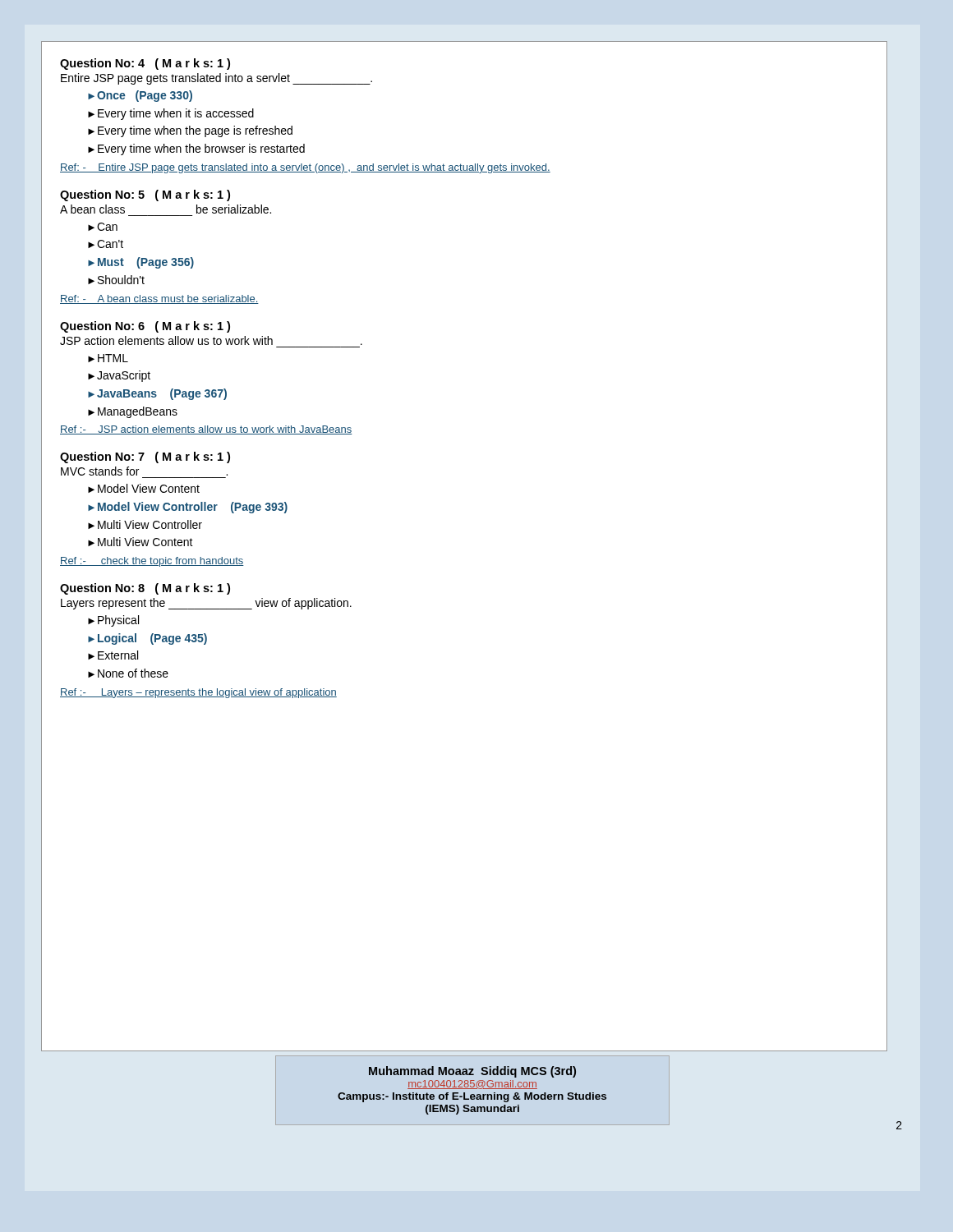Image resolution: width=953 pixels, height=1232 pixels.
Task: Click on the element starting "Ref :- JSP action elements allow us"
Action: (x=206, y=429)
